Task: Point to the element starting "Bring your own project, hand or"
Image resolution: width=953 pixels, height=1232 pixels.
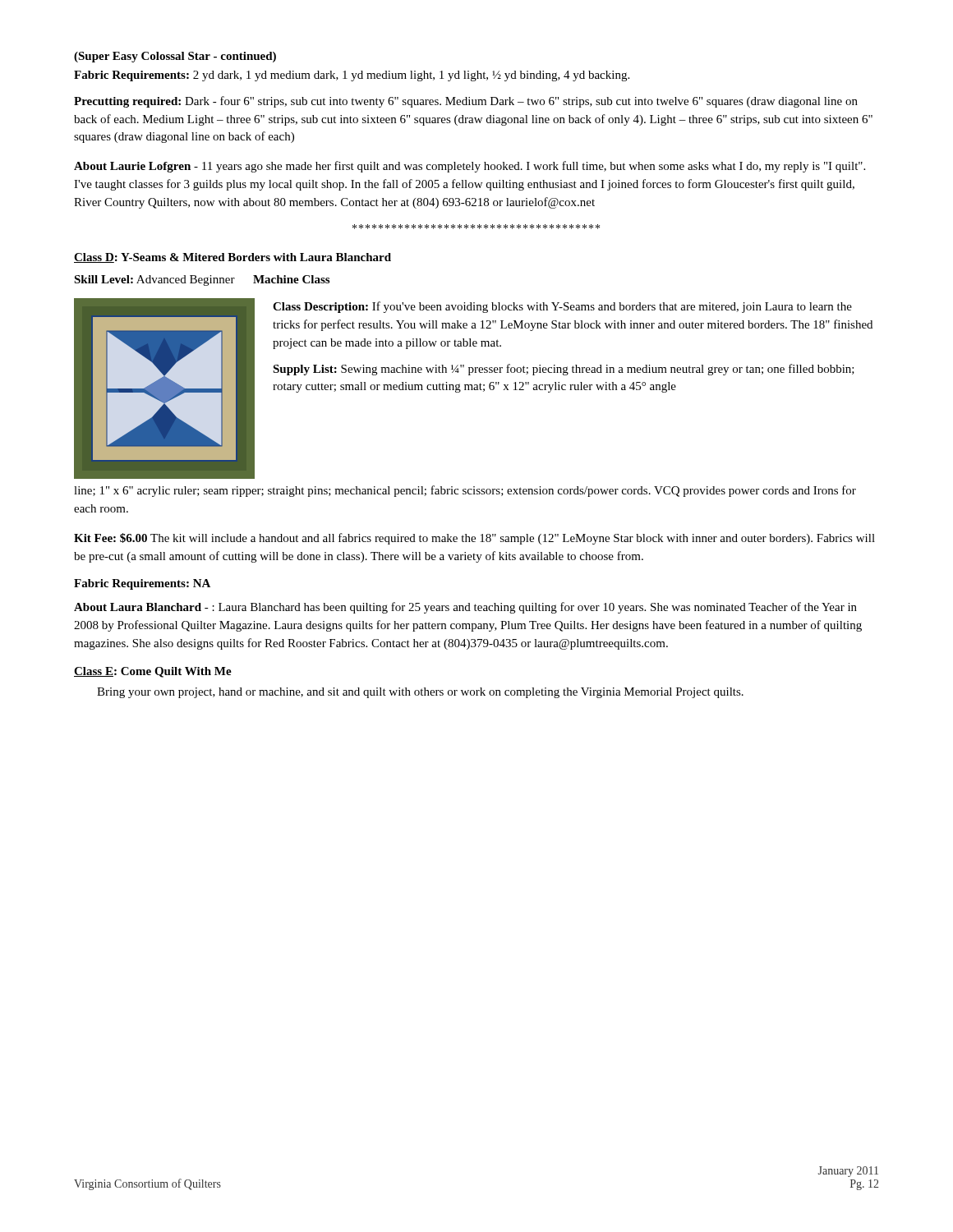Action: 488,692
